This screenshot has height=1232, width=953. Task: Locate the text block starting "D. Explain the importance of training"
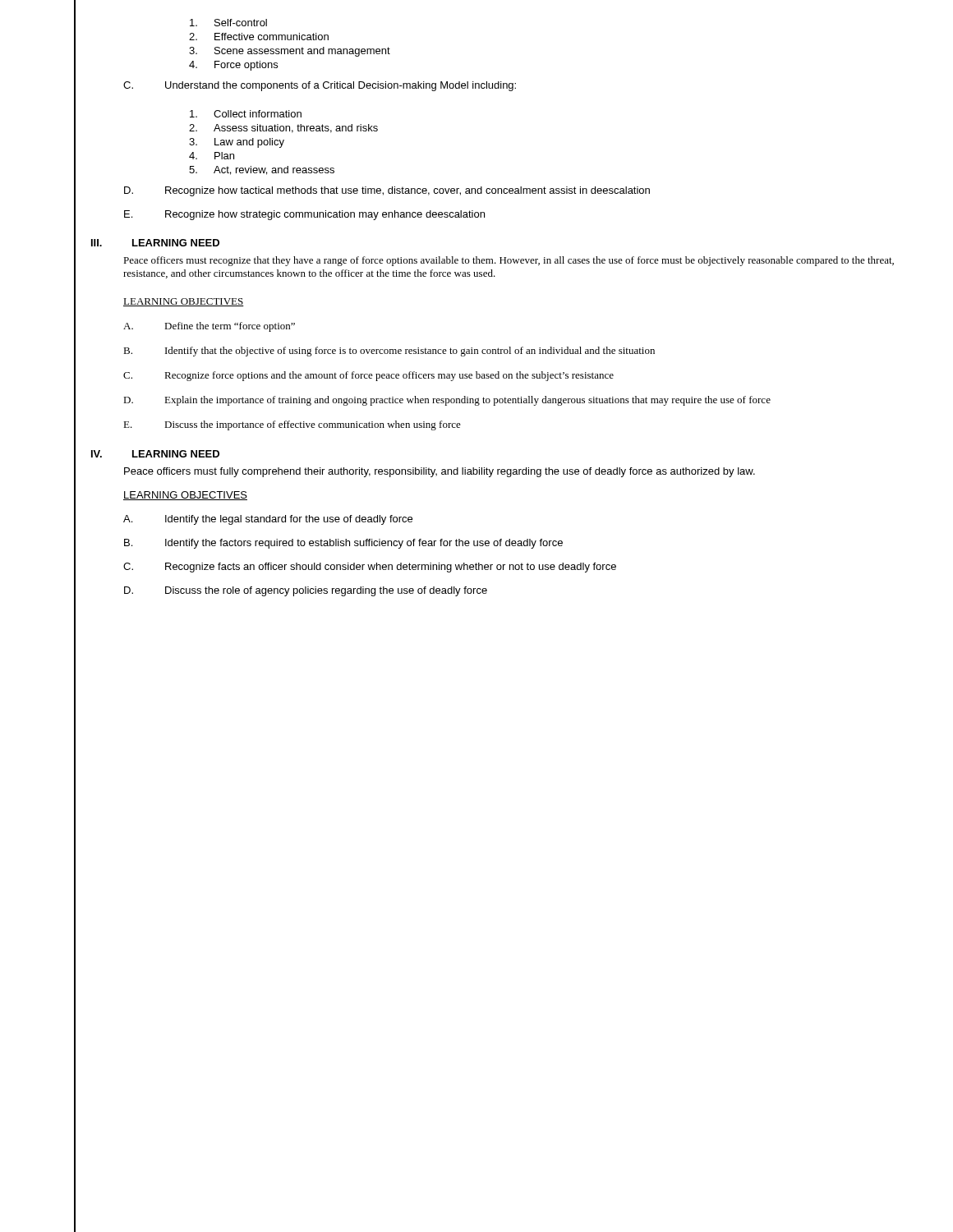pyautogui.click(x=497, y=400)
